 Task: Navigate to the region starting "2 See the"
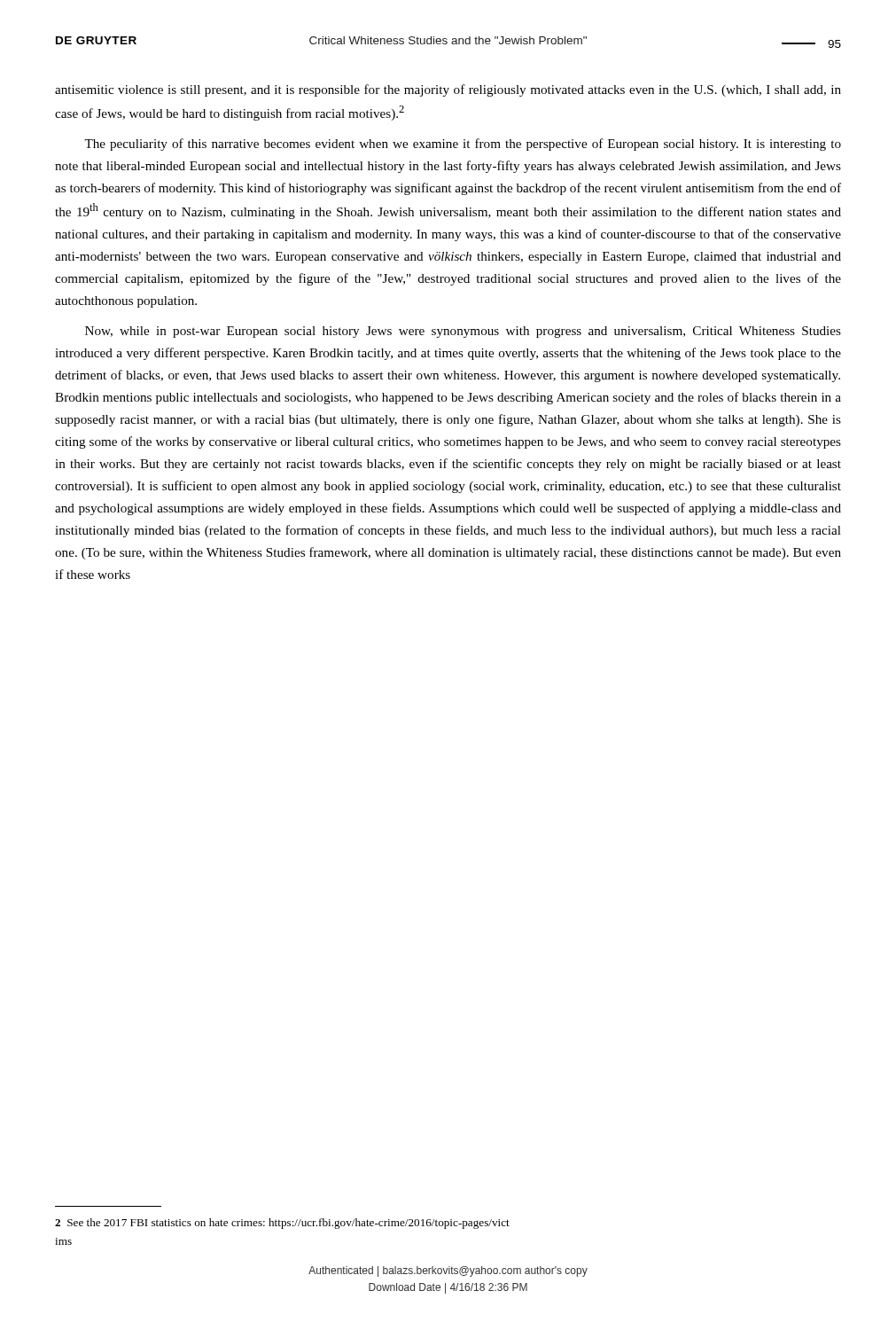(x=282, y=1231)
